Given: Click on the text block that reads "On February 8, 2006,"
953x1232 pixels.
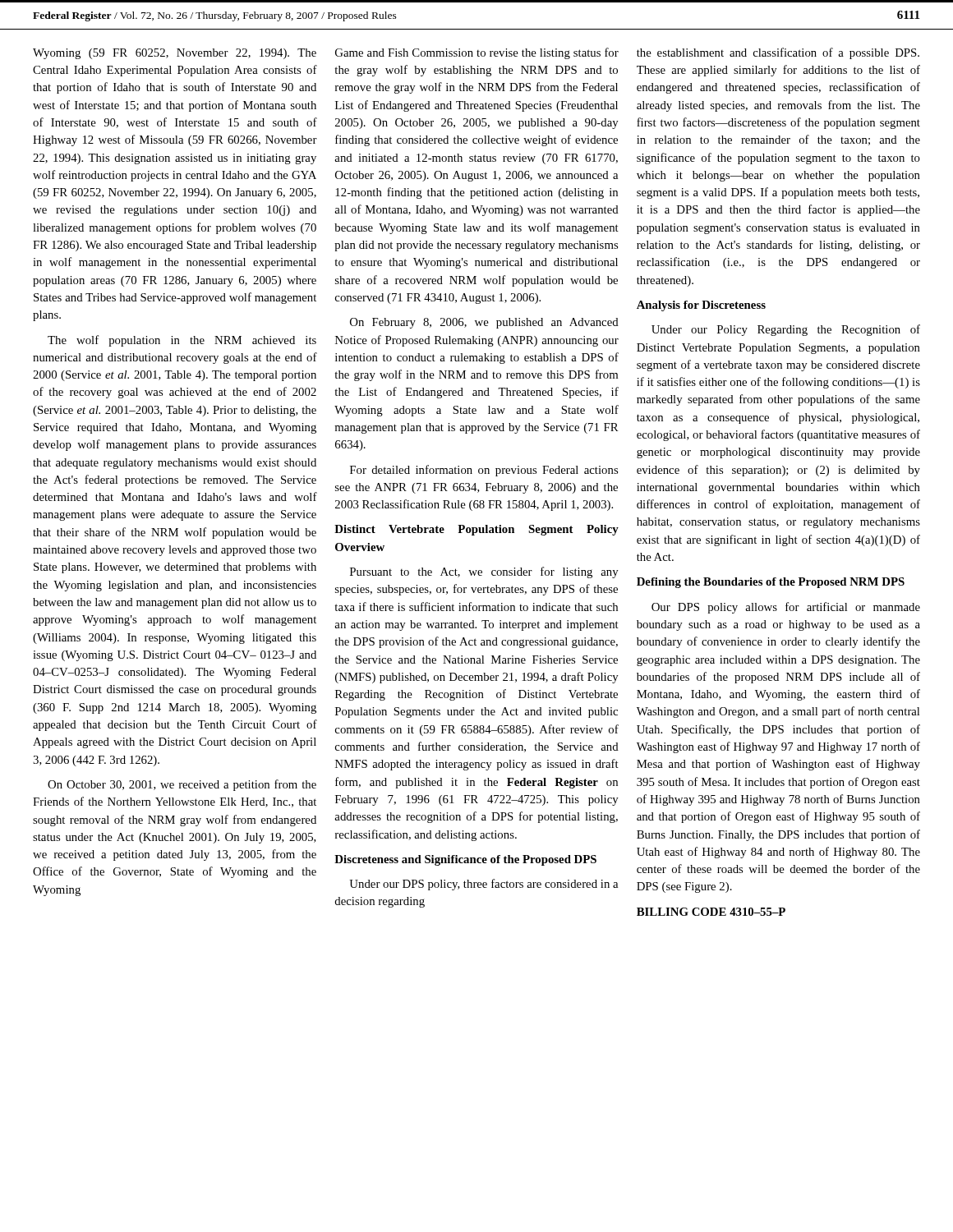Looking at the screenshot, I should pos(476,384).
